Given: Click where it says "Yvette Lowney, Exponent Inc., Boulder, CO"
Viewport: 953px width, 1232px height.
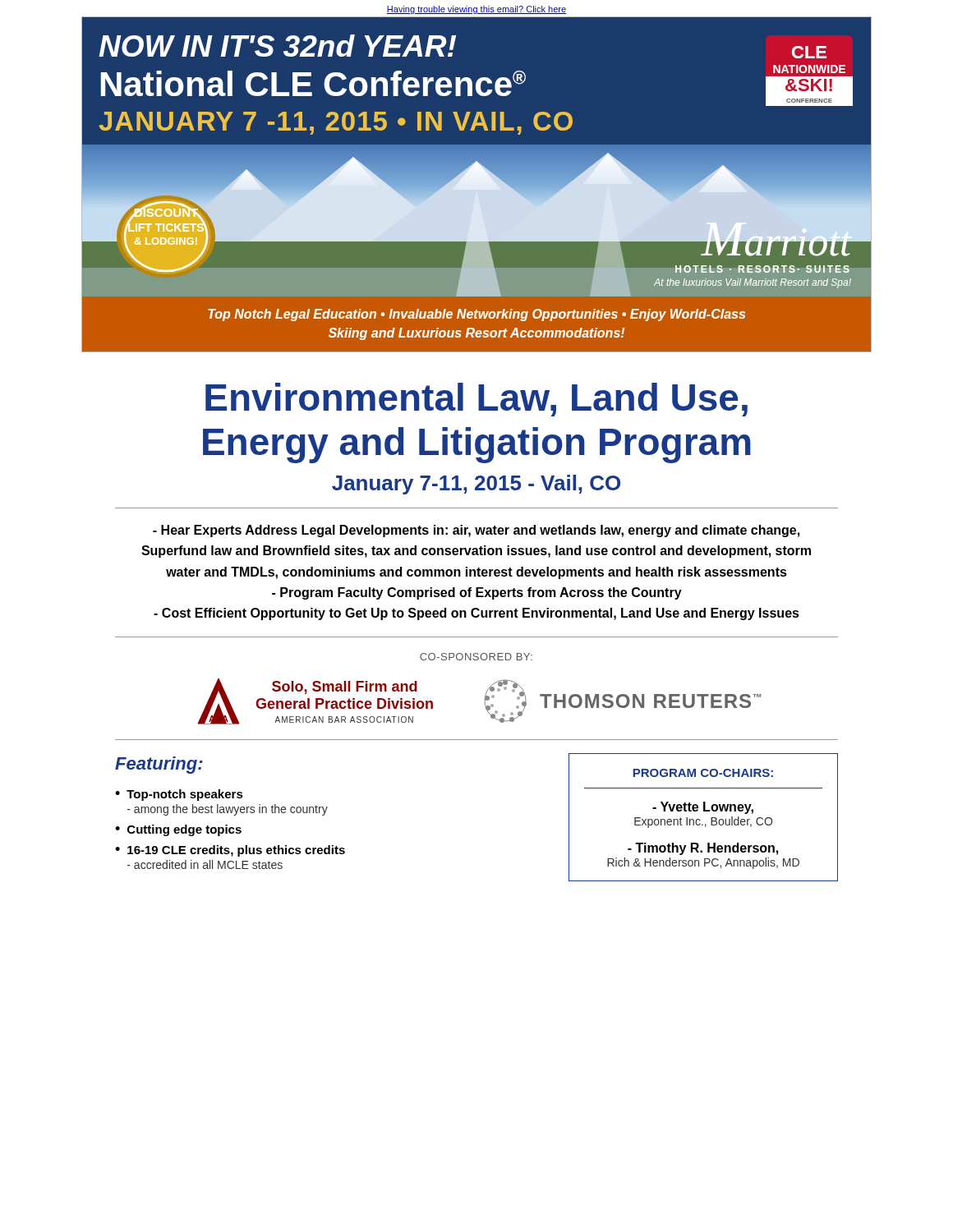Looking at the screenshot, I should click(x=703, y=814).
